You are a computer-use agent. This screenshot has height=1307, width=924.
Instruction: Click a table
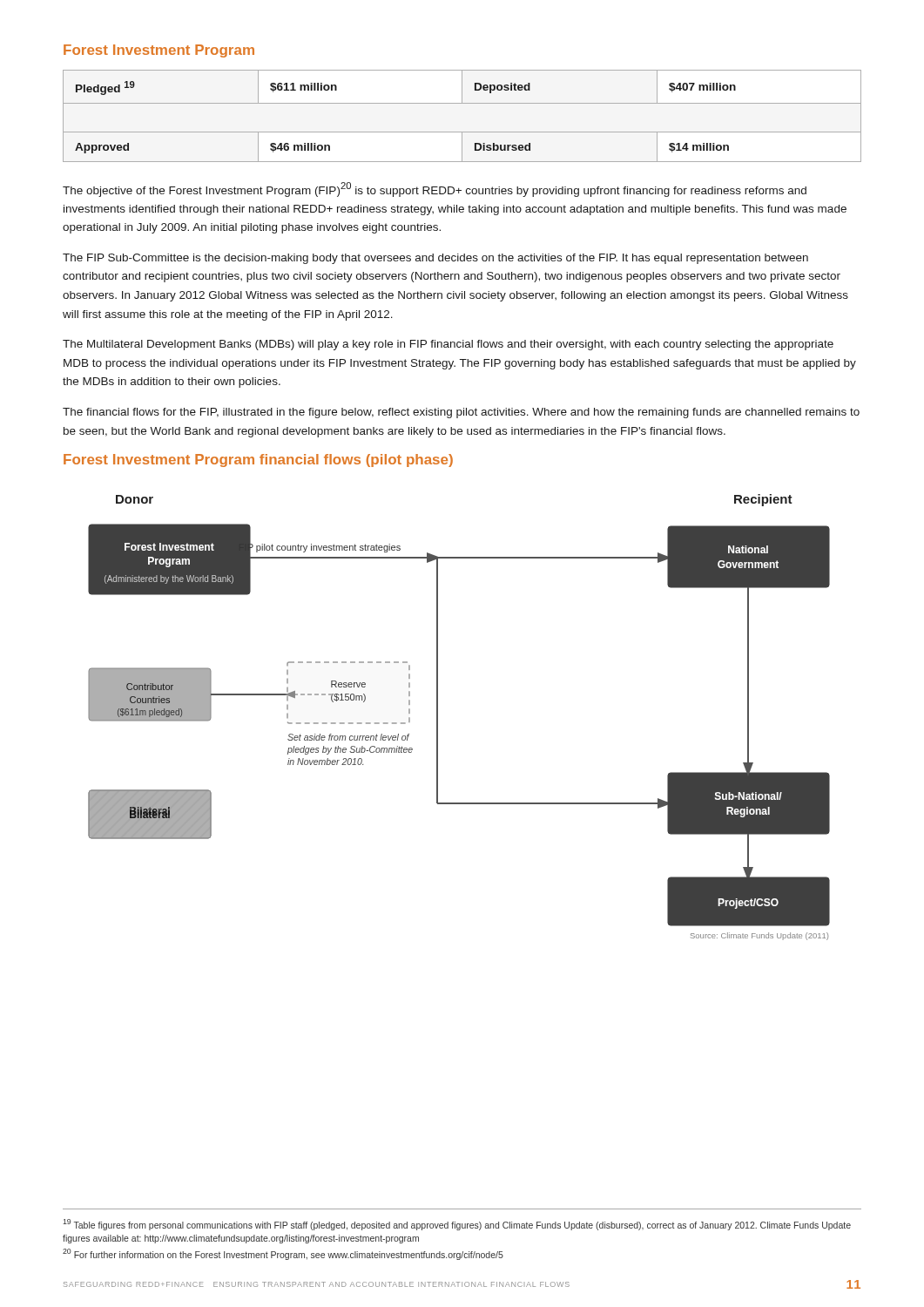[462, 116]
